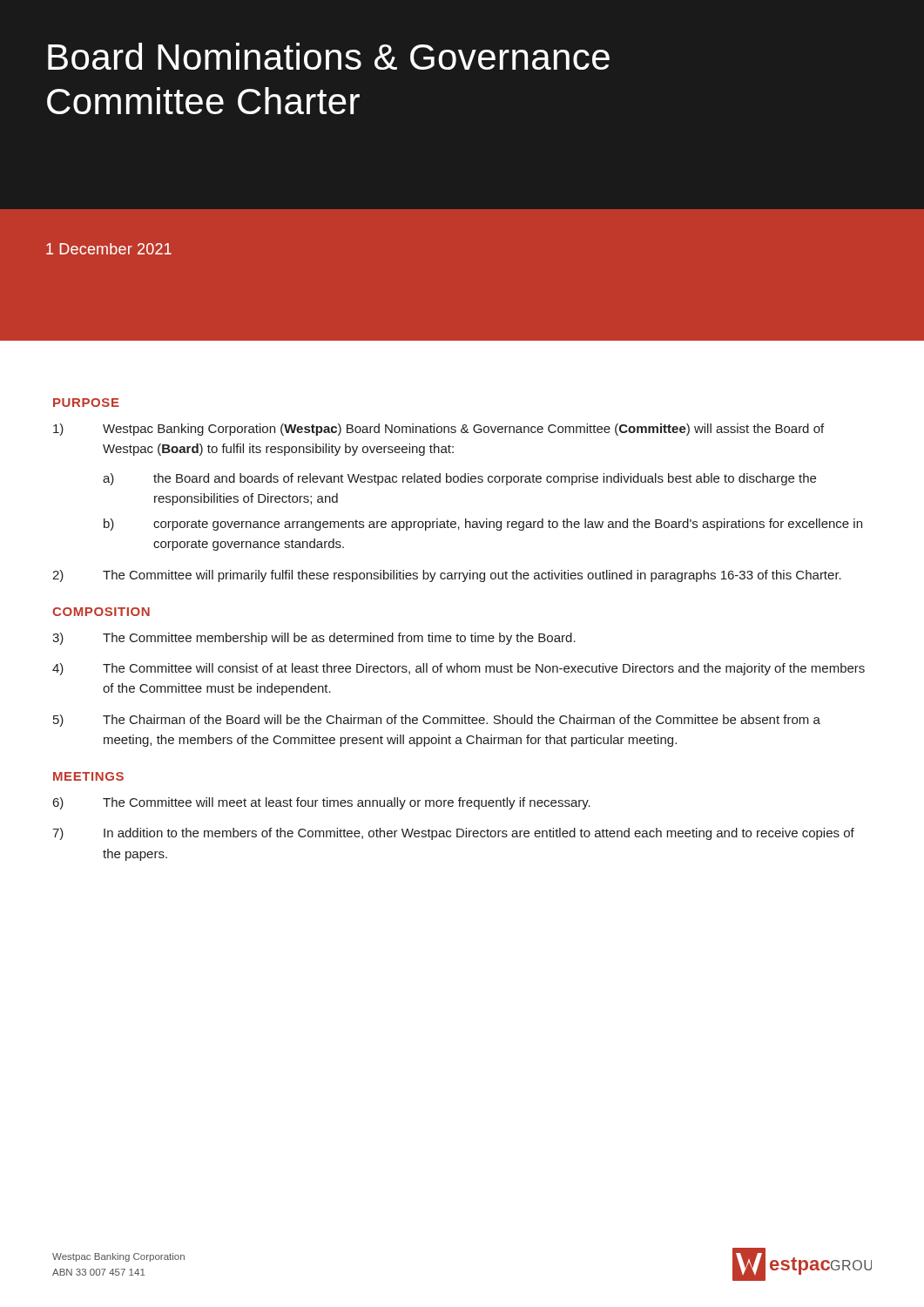Locate the list item that says "6) The Committee"
924x1307 pixels.
322,802
